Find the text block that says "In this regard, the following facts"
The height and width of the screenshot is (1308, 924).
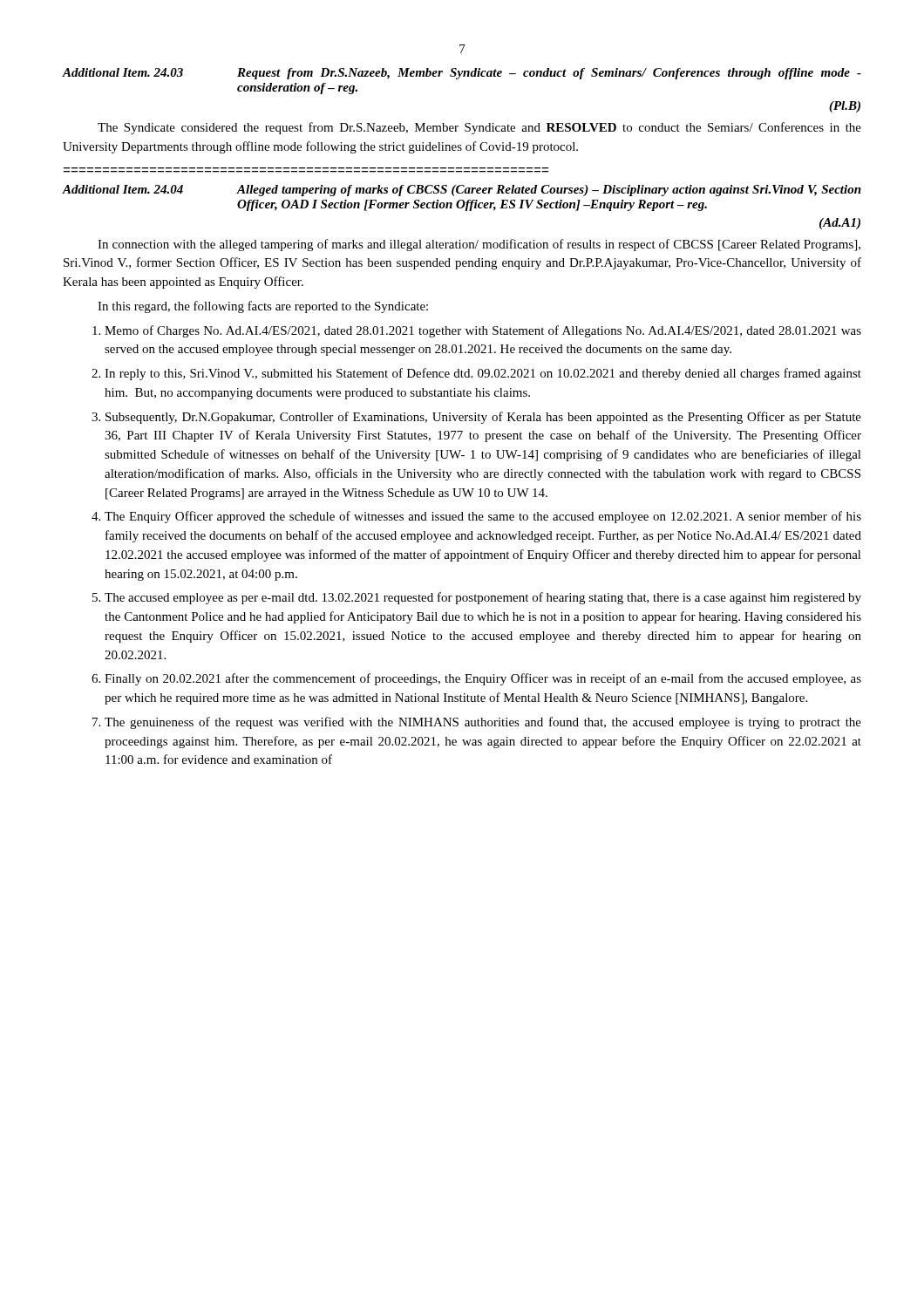[x=263, y=306]
